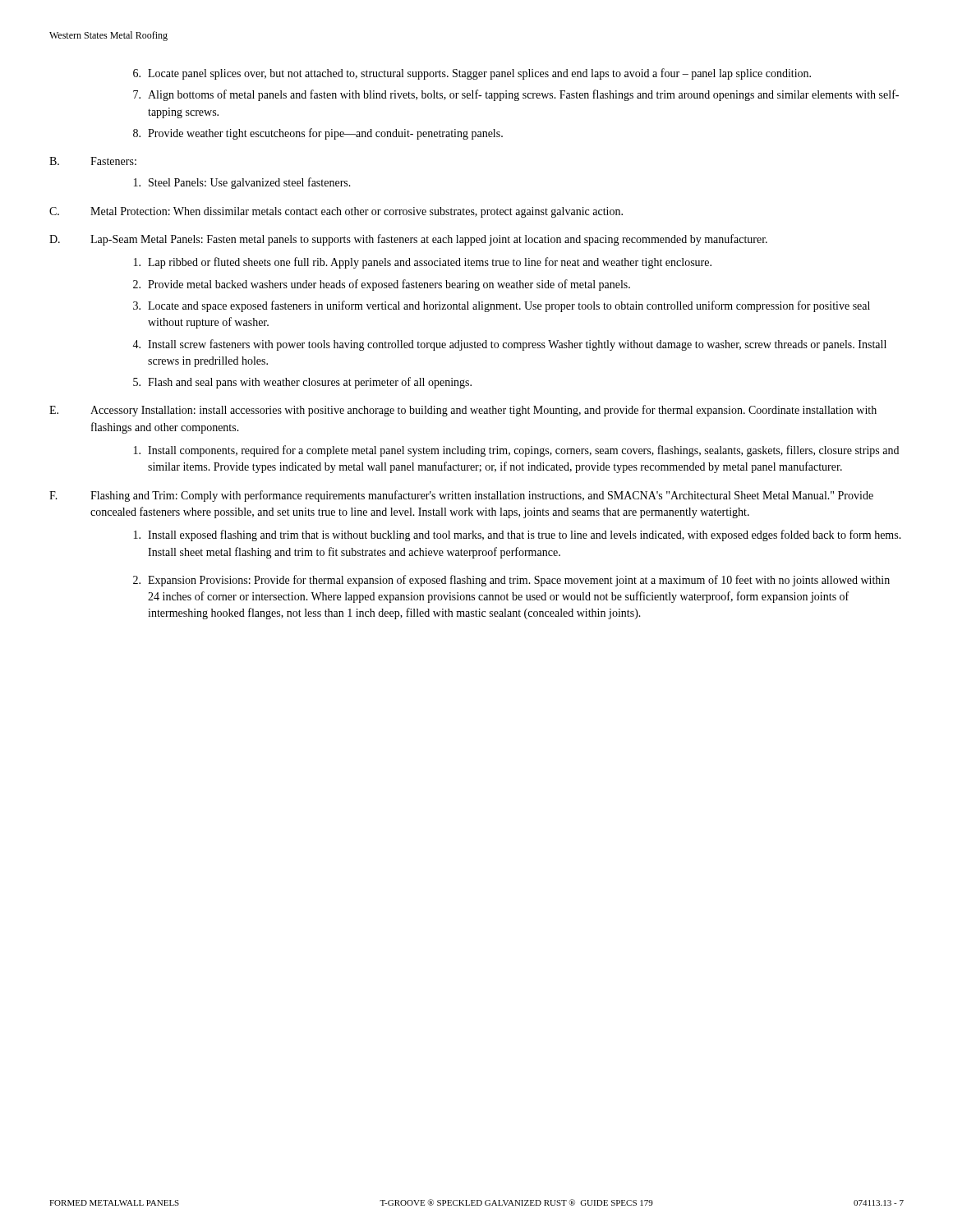This screenshot has height=1232, width=953.
Task: Find the element starting "3. Locate and space exposed"
Action: click(509, 315)
